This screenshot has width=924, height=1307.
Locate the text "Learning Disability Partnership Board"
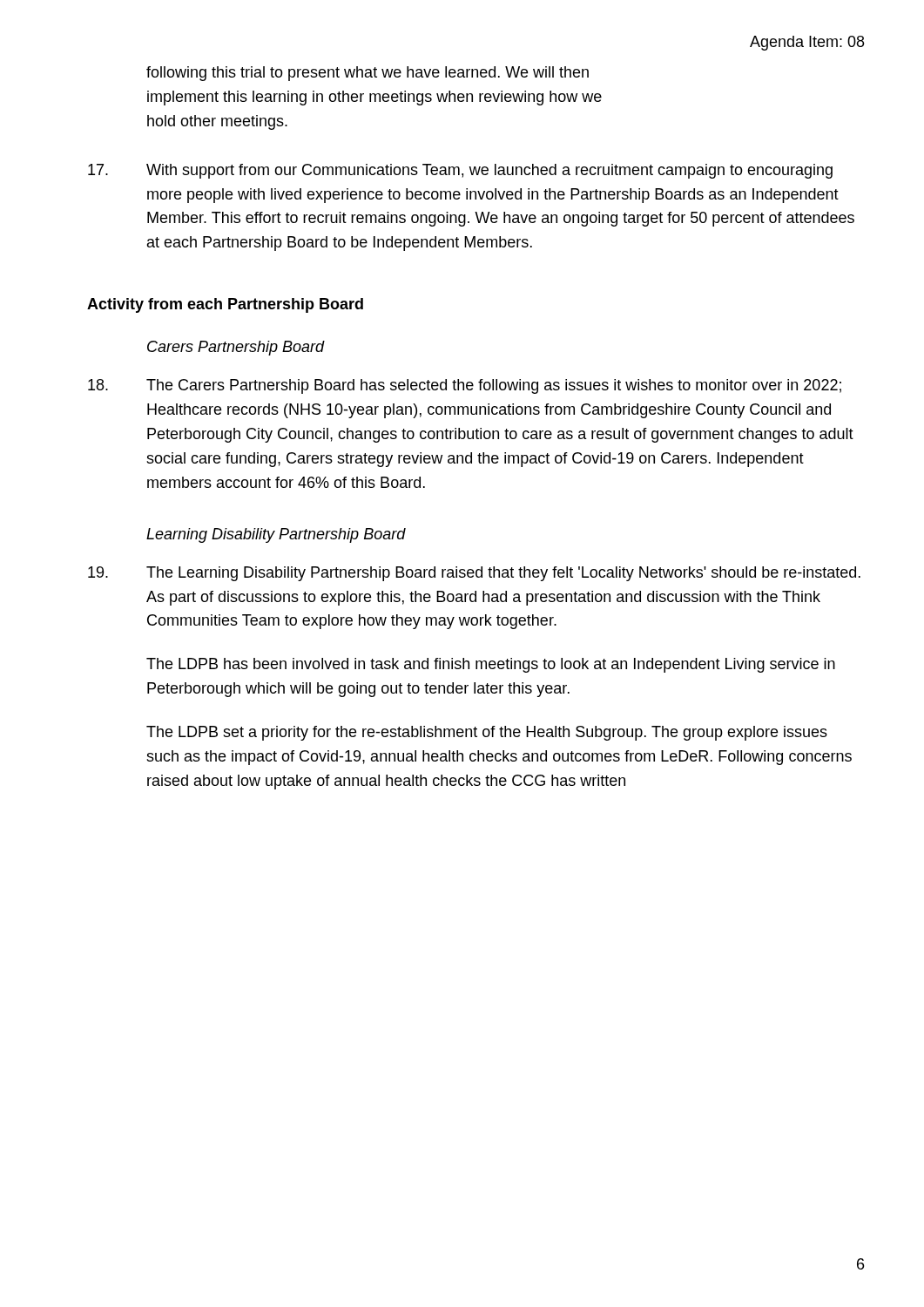click(276, 534)
